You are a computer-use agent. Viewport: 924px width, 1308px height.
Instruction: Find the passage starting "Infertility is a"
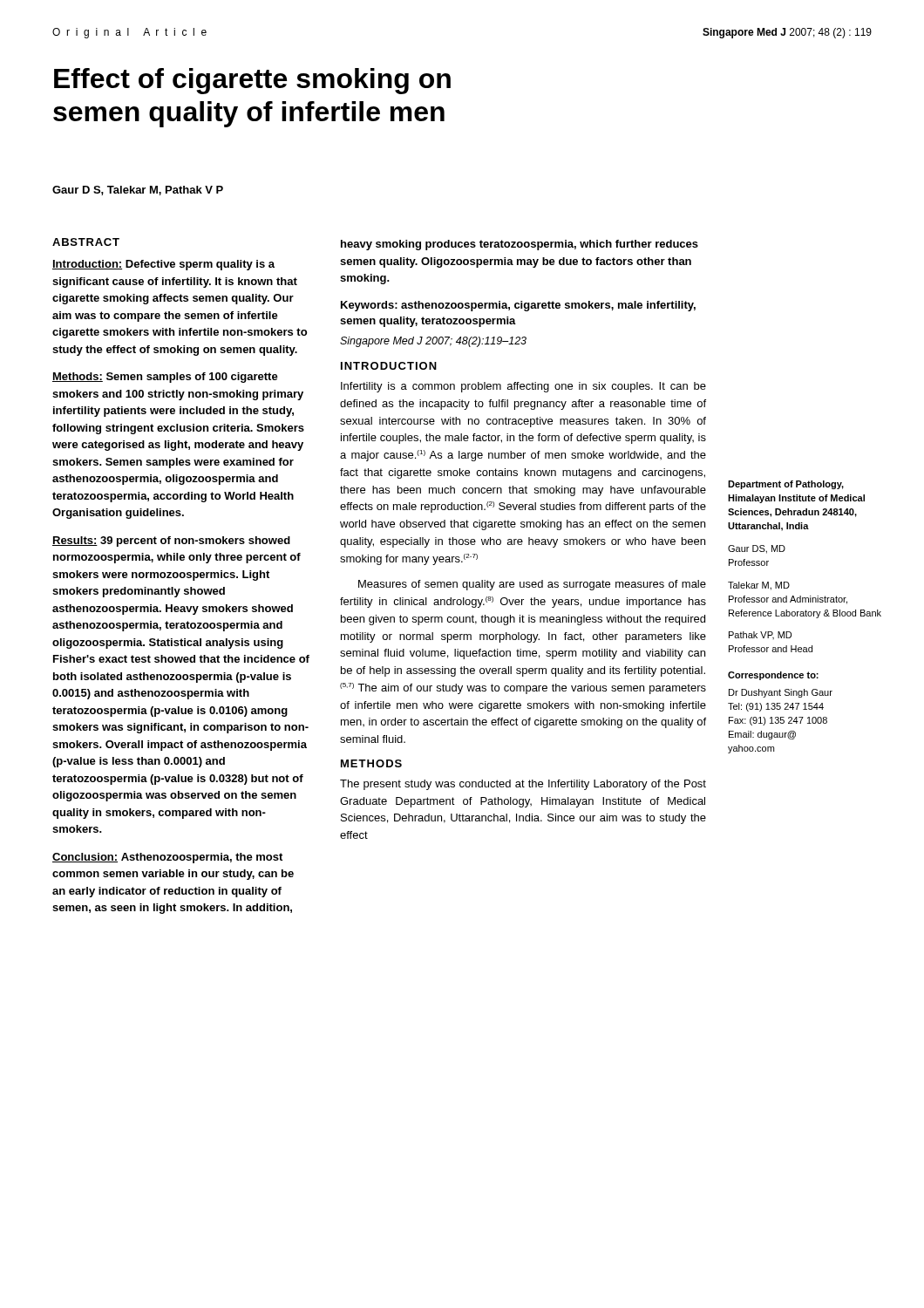point(523,472)
